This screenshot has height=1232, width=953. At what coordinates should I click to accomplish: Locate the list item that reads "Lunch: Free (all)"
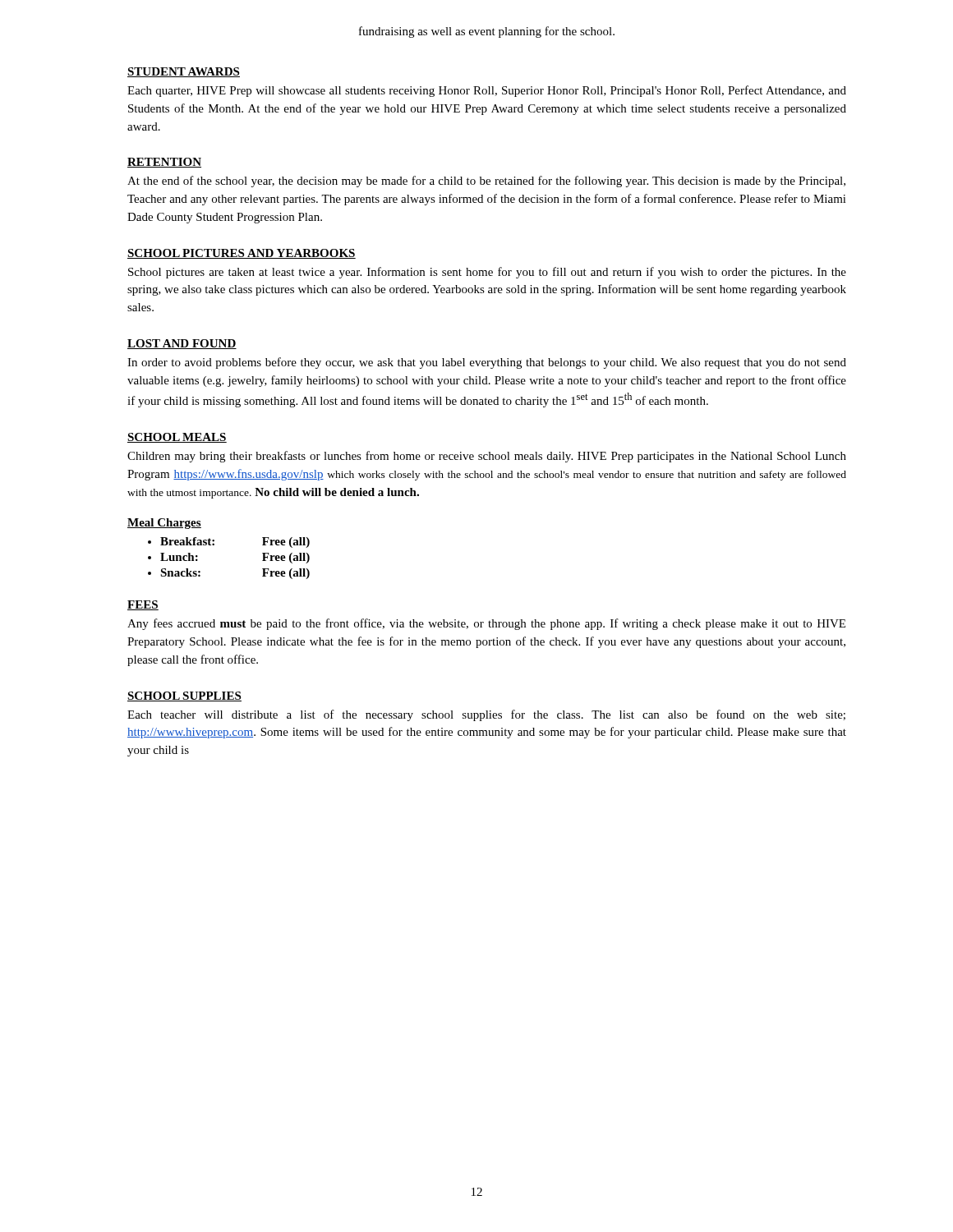coord(177,558)
